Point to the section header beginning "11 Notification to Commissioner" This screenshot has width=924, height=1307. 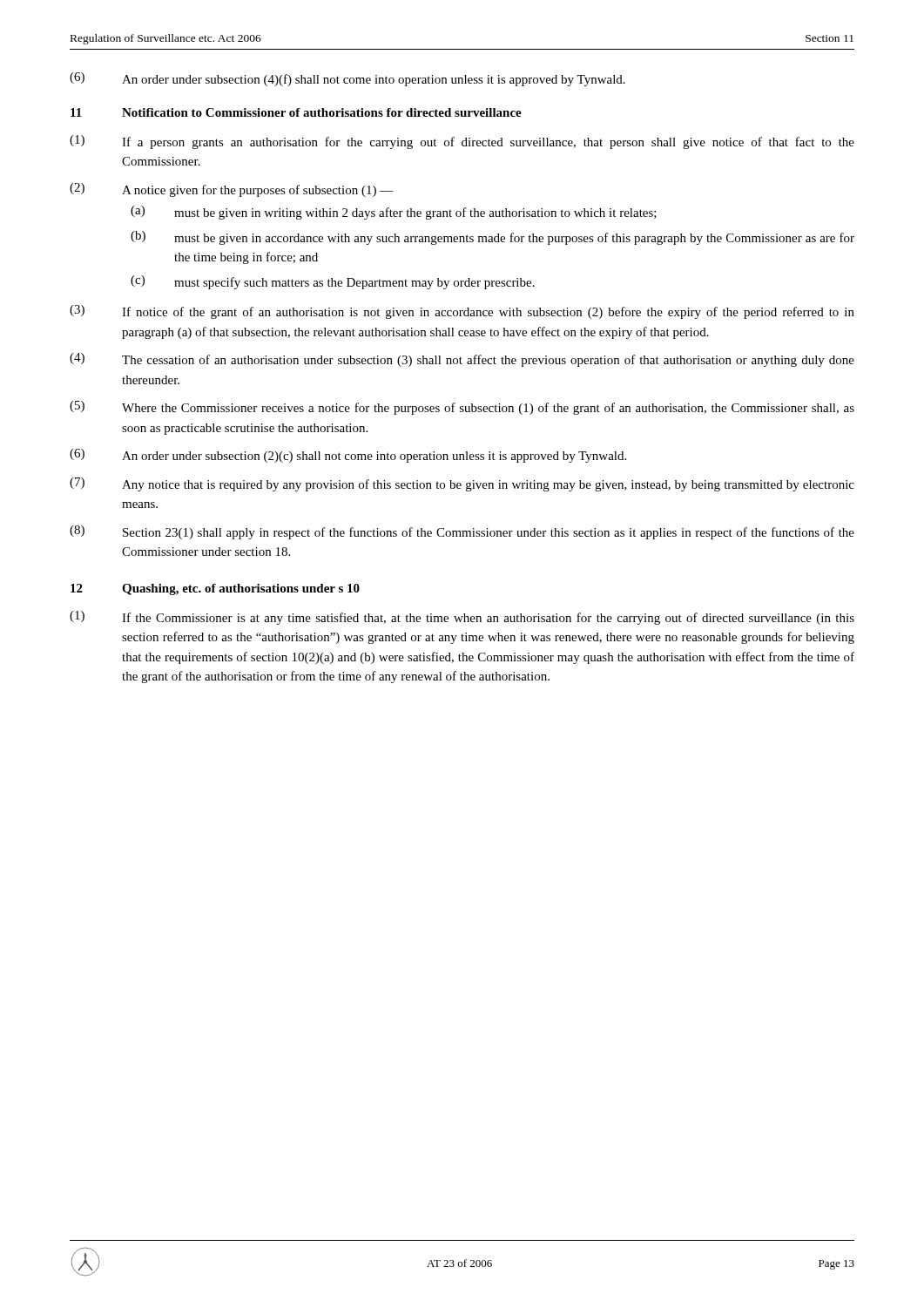tap(296, 112)
